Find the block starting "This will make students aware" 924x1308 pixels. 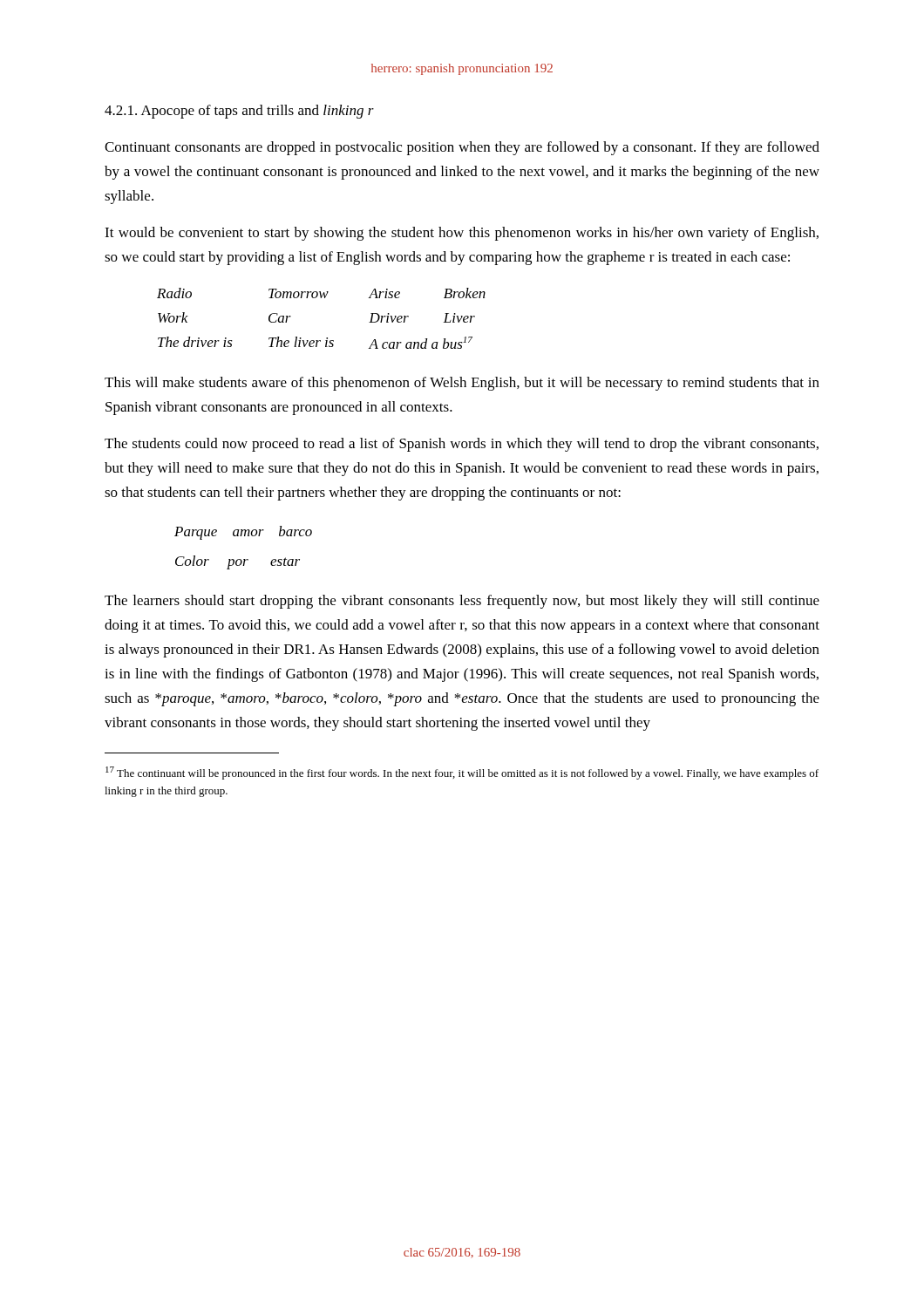(x=462, y=394)
